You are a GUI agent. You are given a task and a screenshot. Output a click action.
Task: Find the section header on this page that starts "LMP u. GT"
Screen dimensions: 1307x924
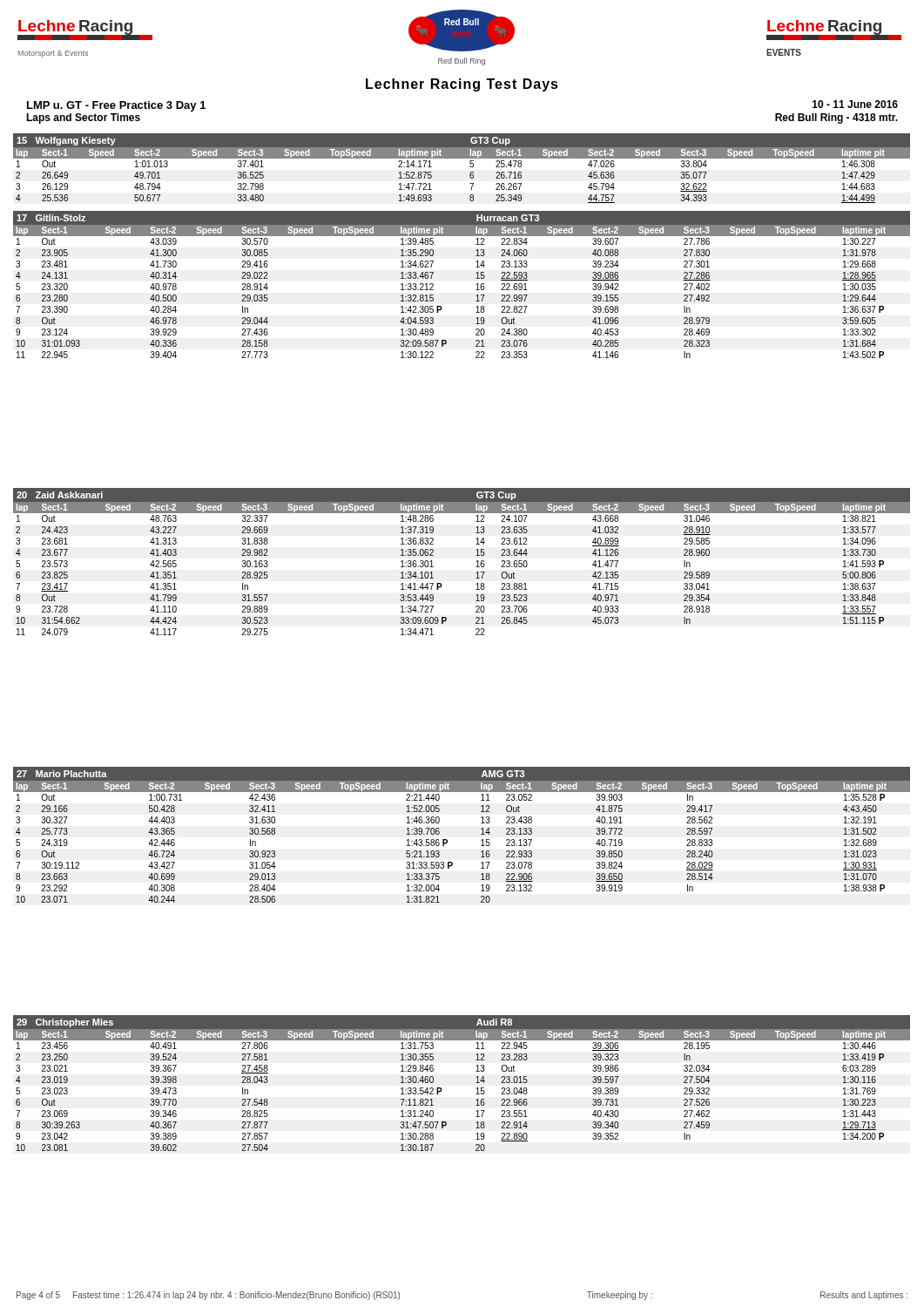pyautogui.click(x=116, y=105)
